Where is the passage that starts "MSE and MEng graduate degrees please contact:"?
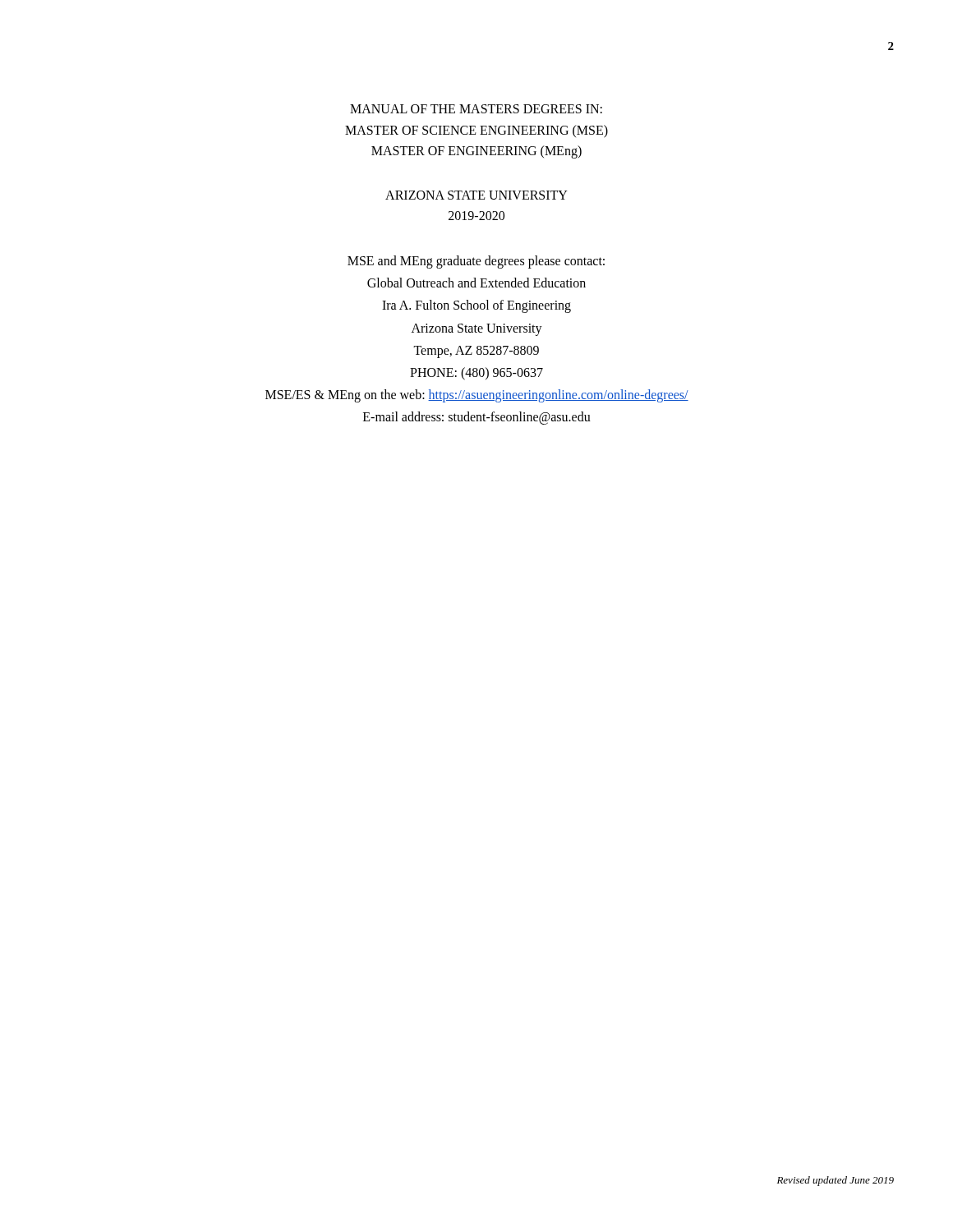 (x=476, y=339)
